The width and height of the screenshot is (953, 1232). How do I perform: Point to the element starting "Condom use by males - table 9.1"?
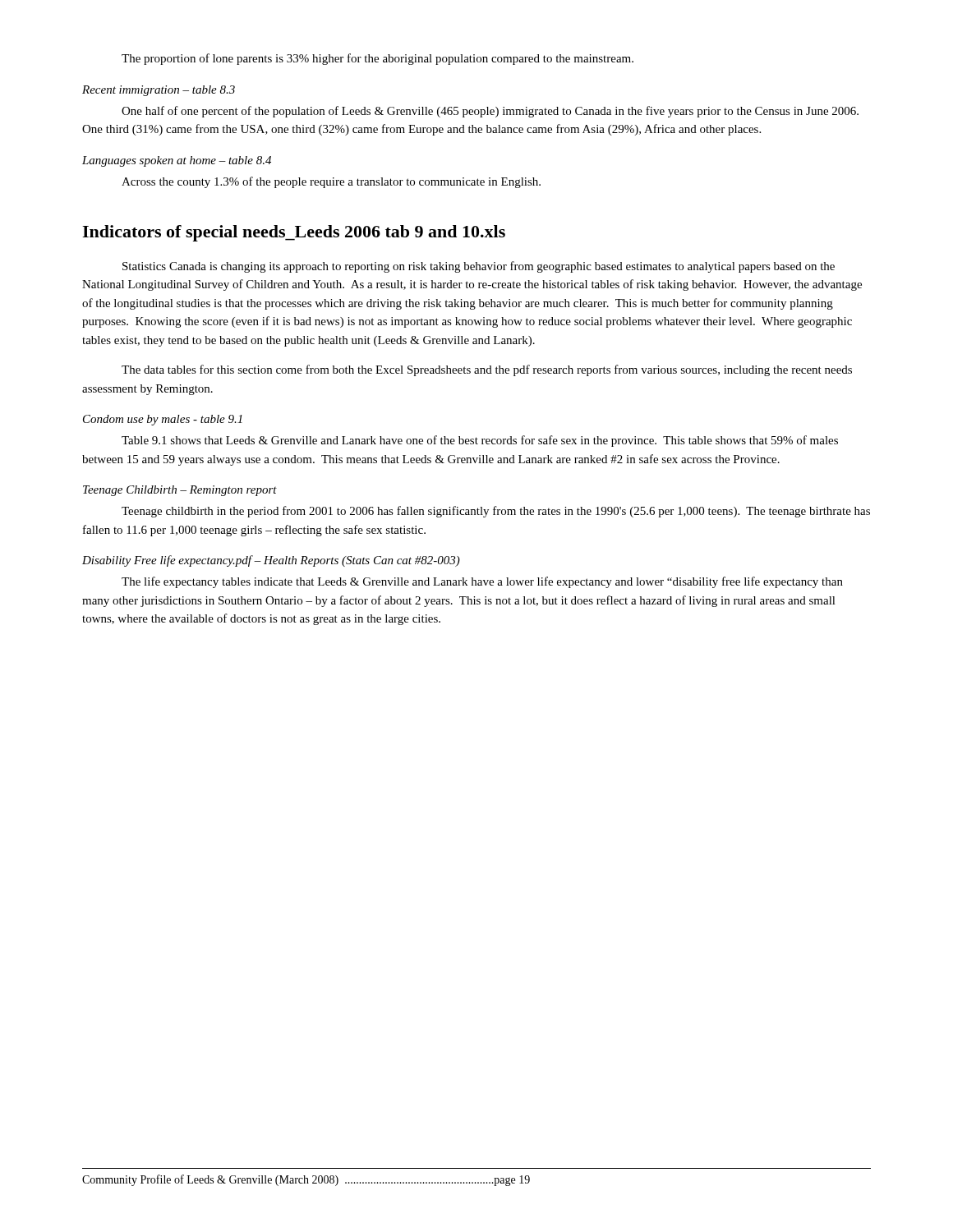163,419
